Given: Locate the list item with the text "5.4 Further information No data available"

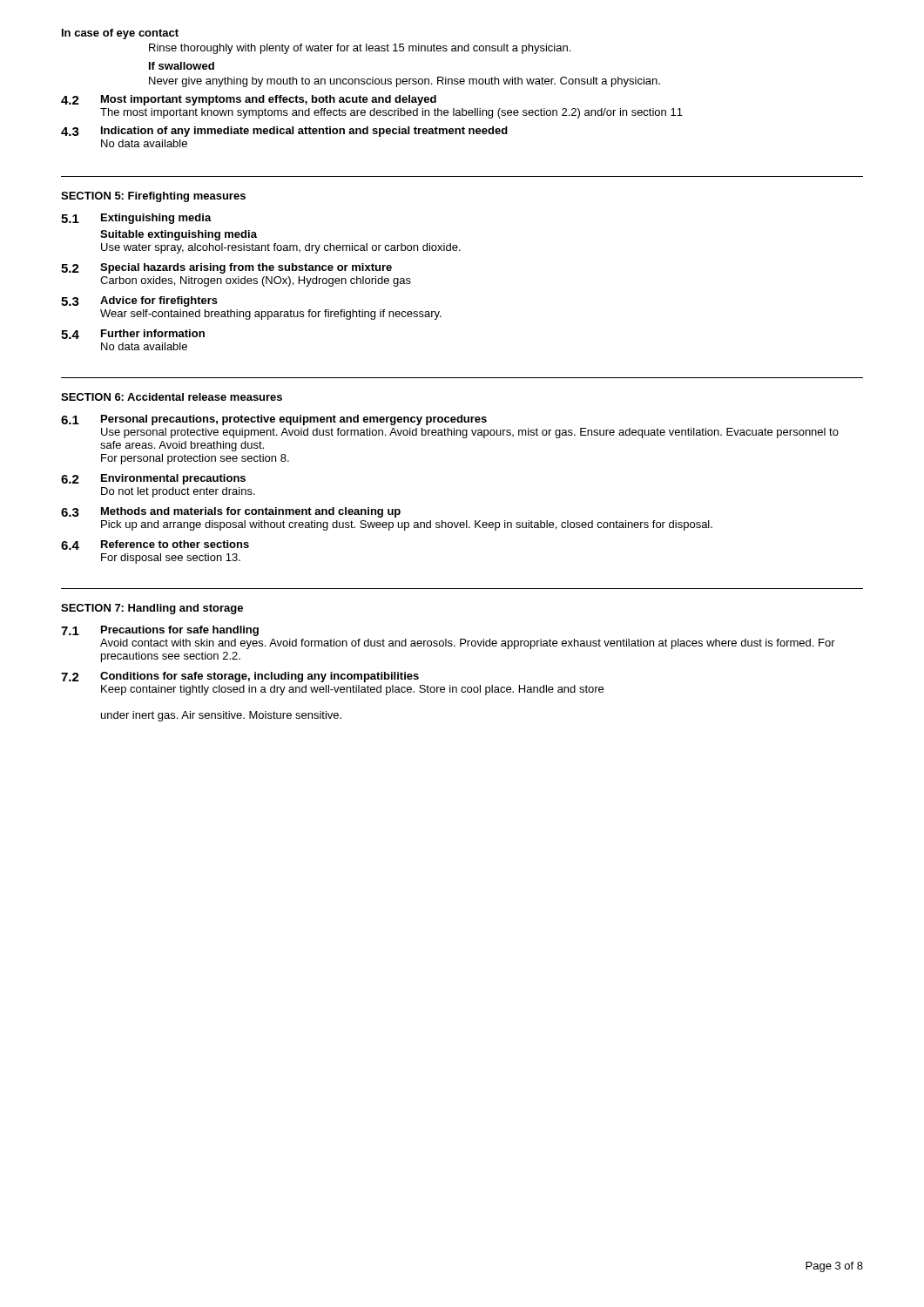Looking at the screenshot, I should pyautogui.click(x=133, y=334).
